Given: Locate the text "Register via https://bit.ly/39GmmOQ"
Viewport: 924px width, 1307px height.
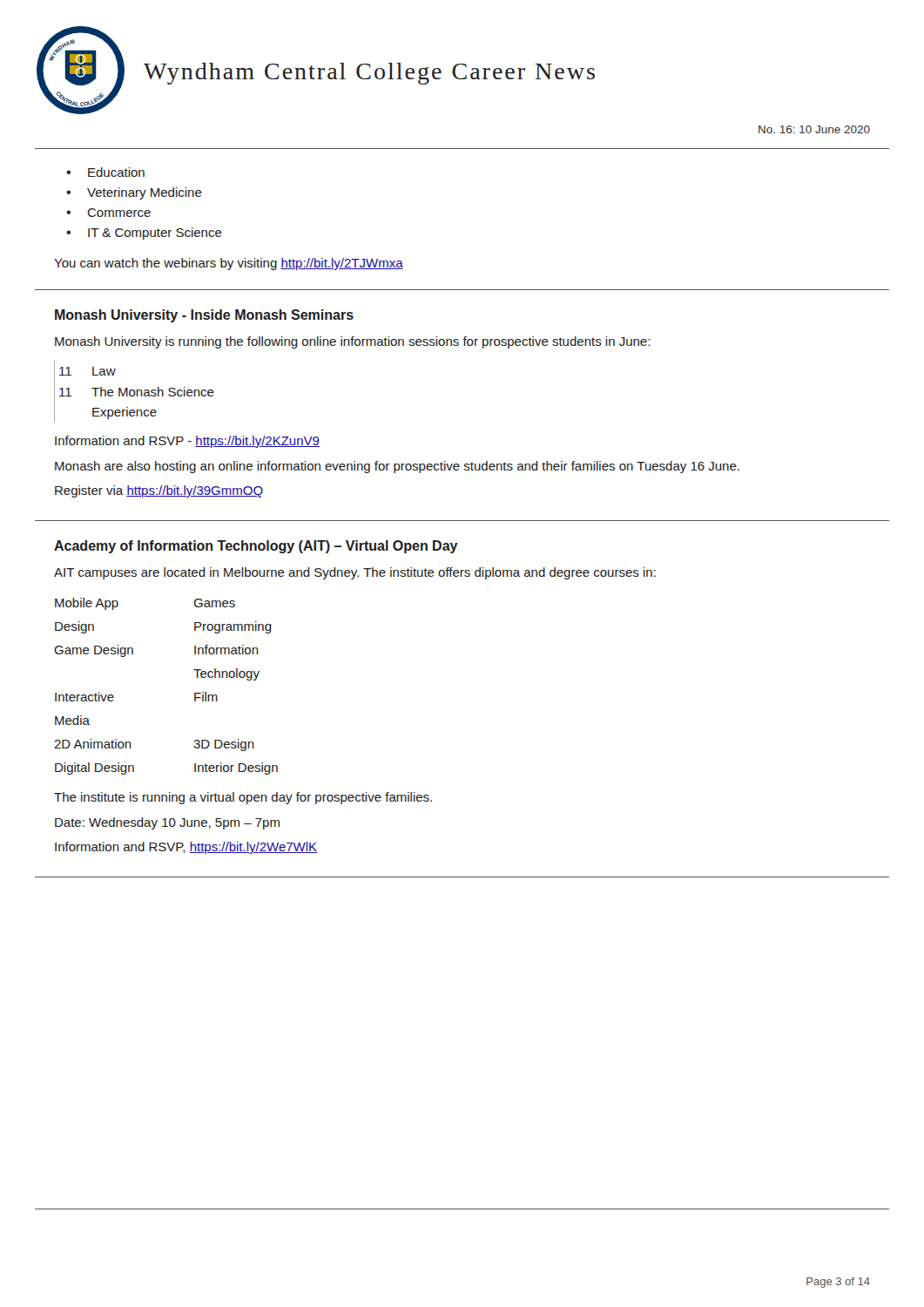Looking at the screenshot, I should click(159, 490).
